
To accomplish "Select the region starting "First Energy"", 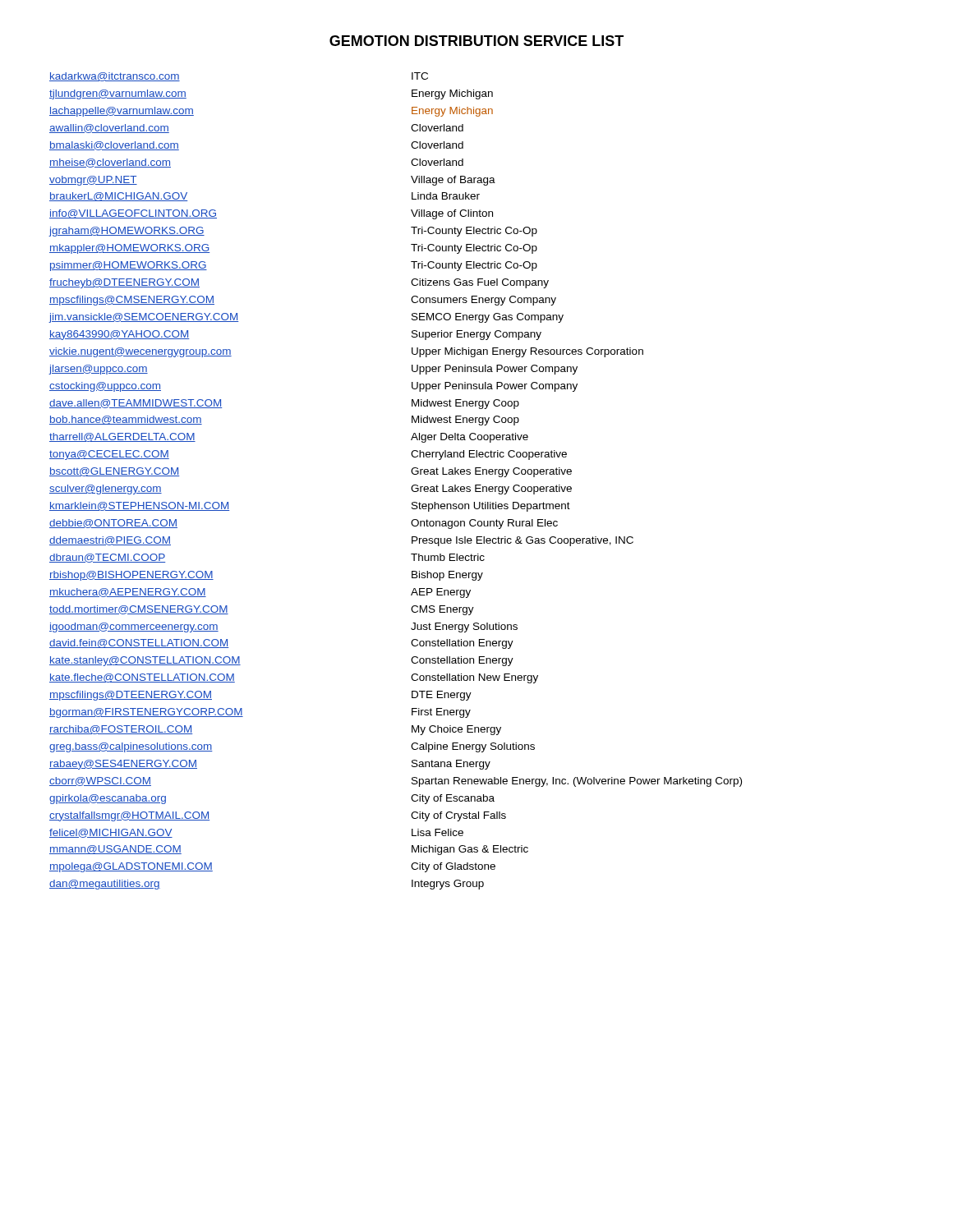I will coord(441,713).
